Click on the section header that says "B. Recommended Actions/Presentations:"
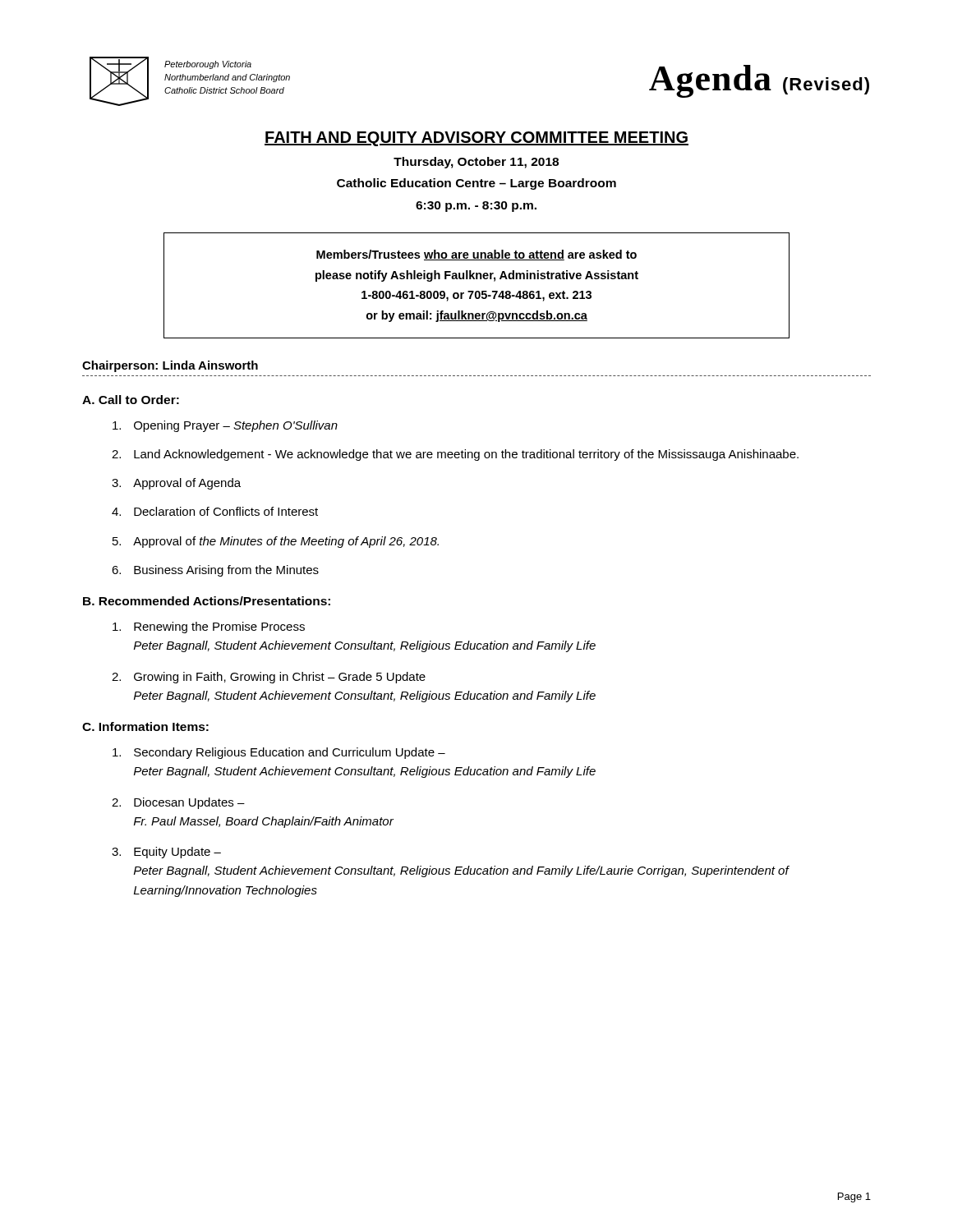 click(207, 601)
